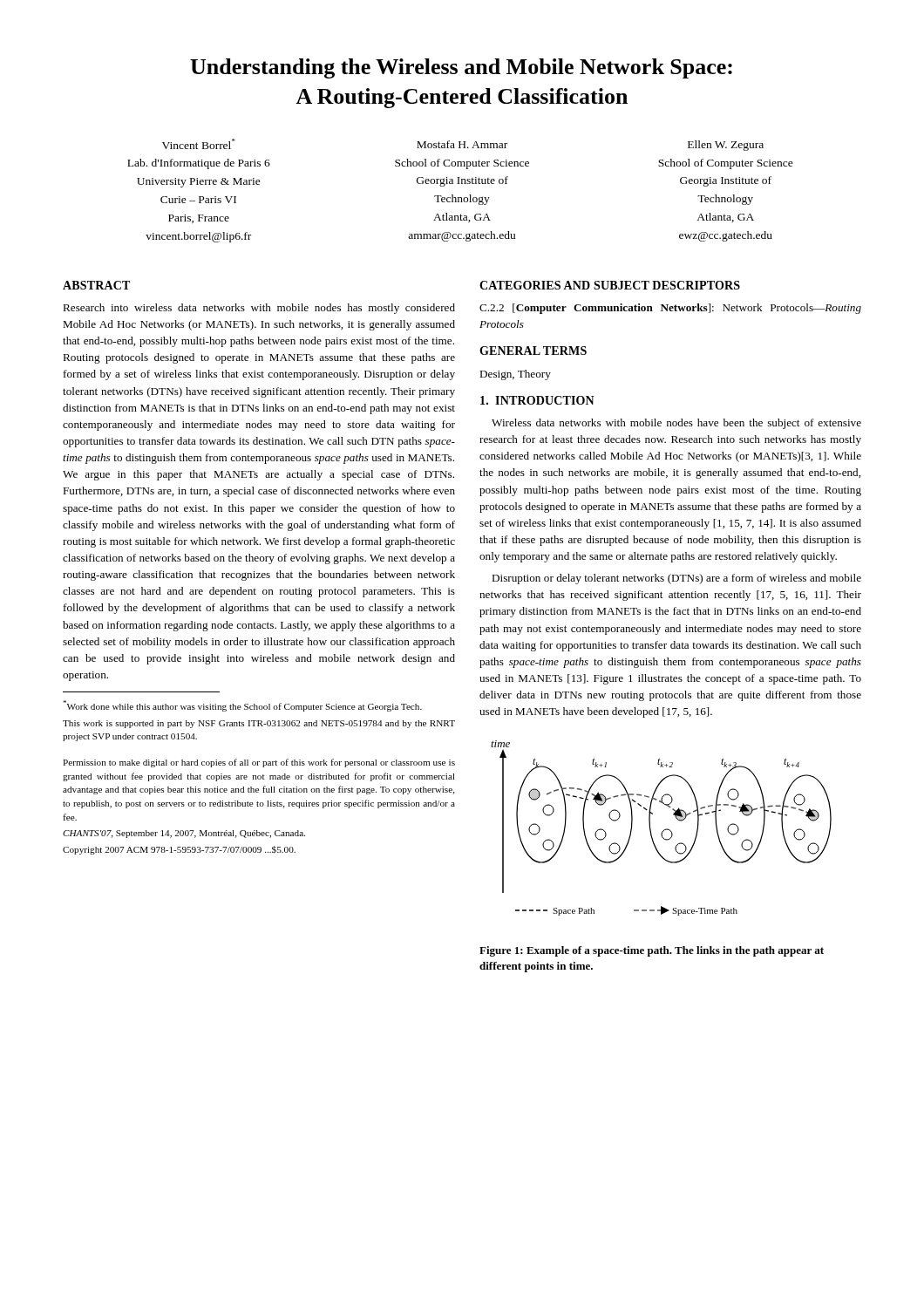Viewport: 924px width, 1308px height.
Task: Point to the region starting "Research into wireless"
Action: [259, 491]
